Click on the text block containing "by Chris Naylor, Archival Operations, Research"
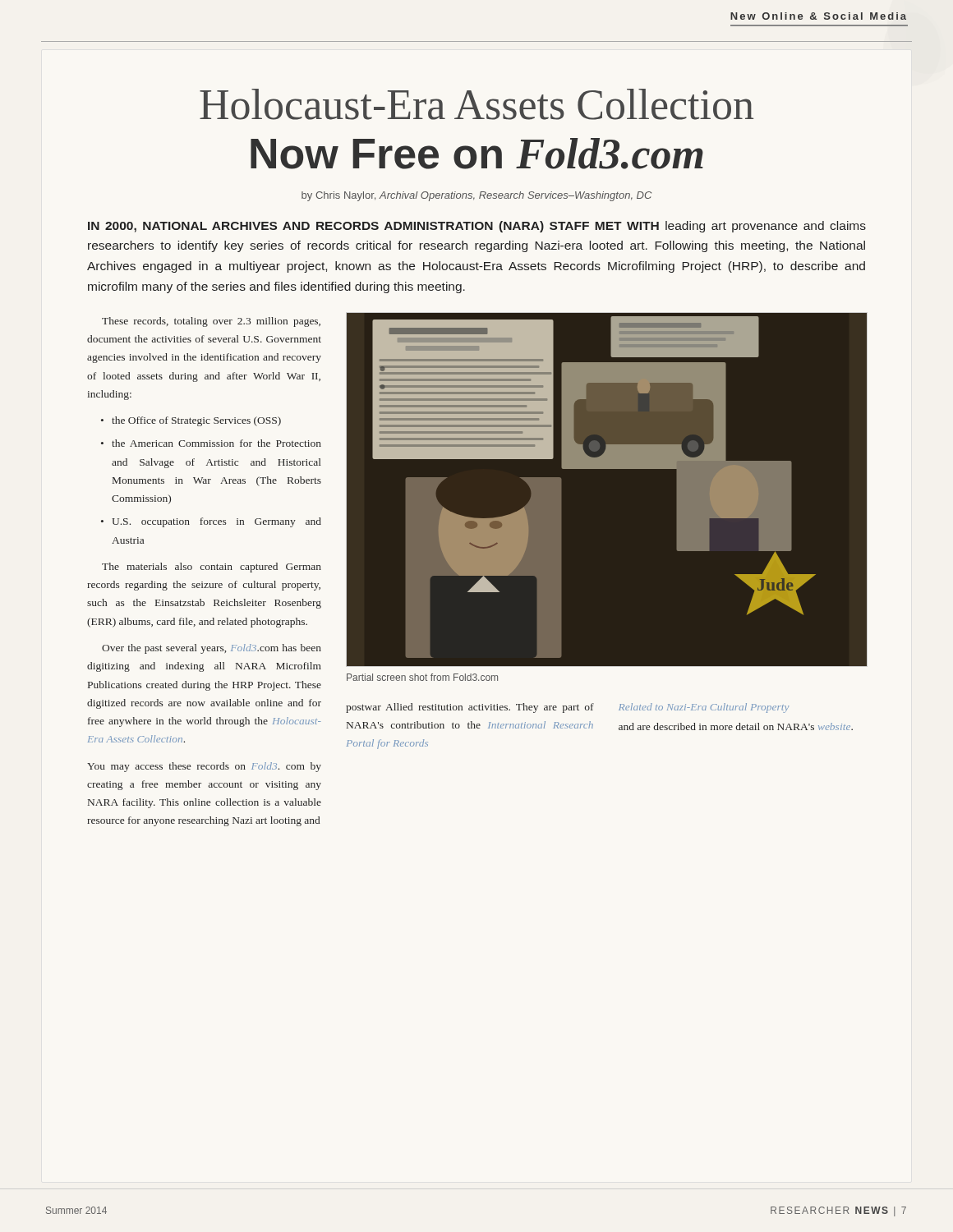 [x=476, y=195]
